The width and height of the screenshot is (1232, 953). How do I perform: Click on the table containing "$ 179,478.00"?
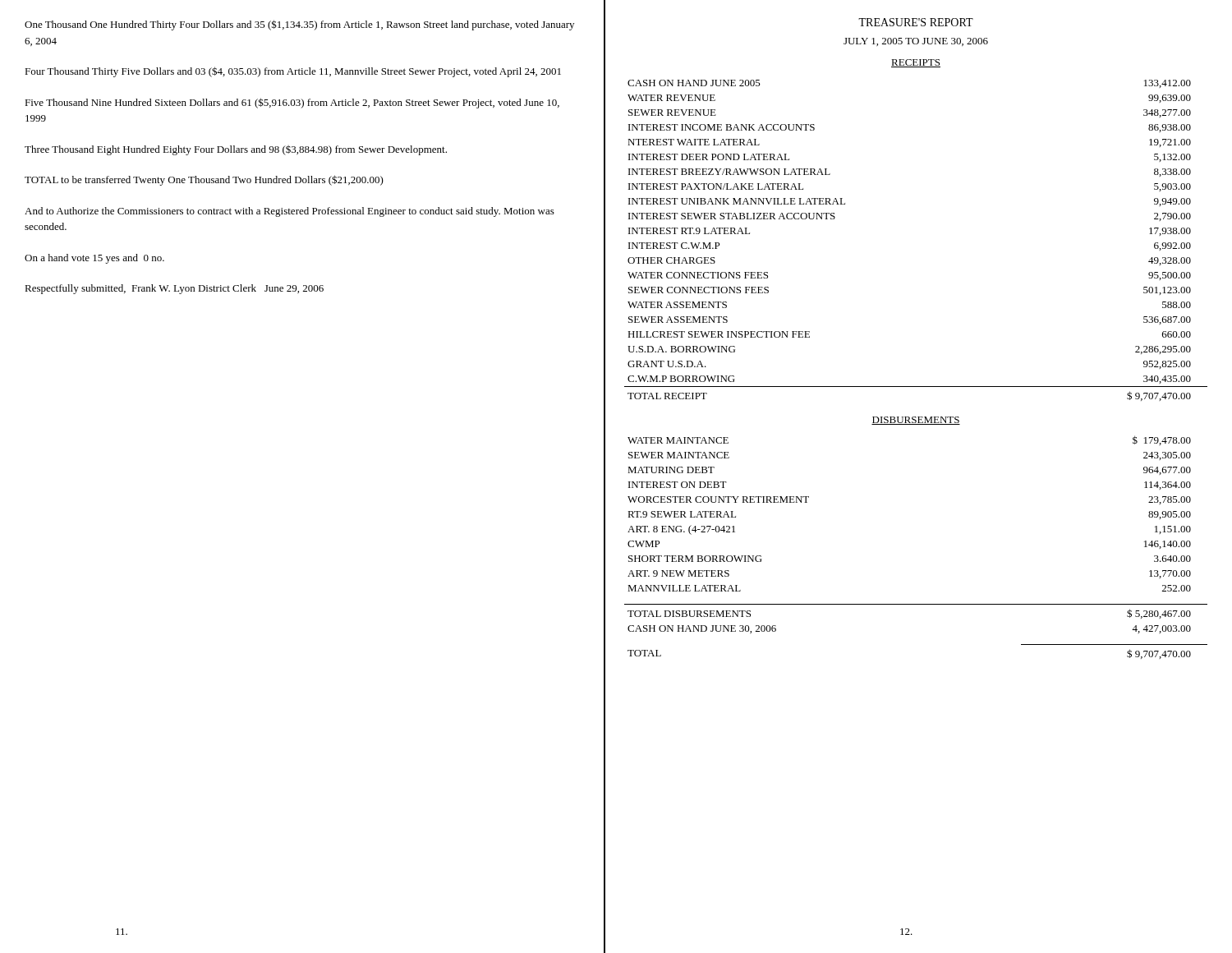pyautogui.click(x=916, y=547)
